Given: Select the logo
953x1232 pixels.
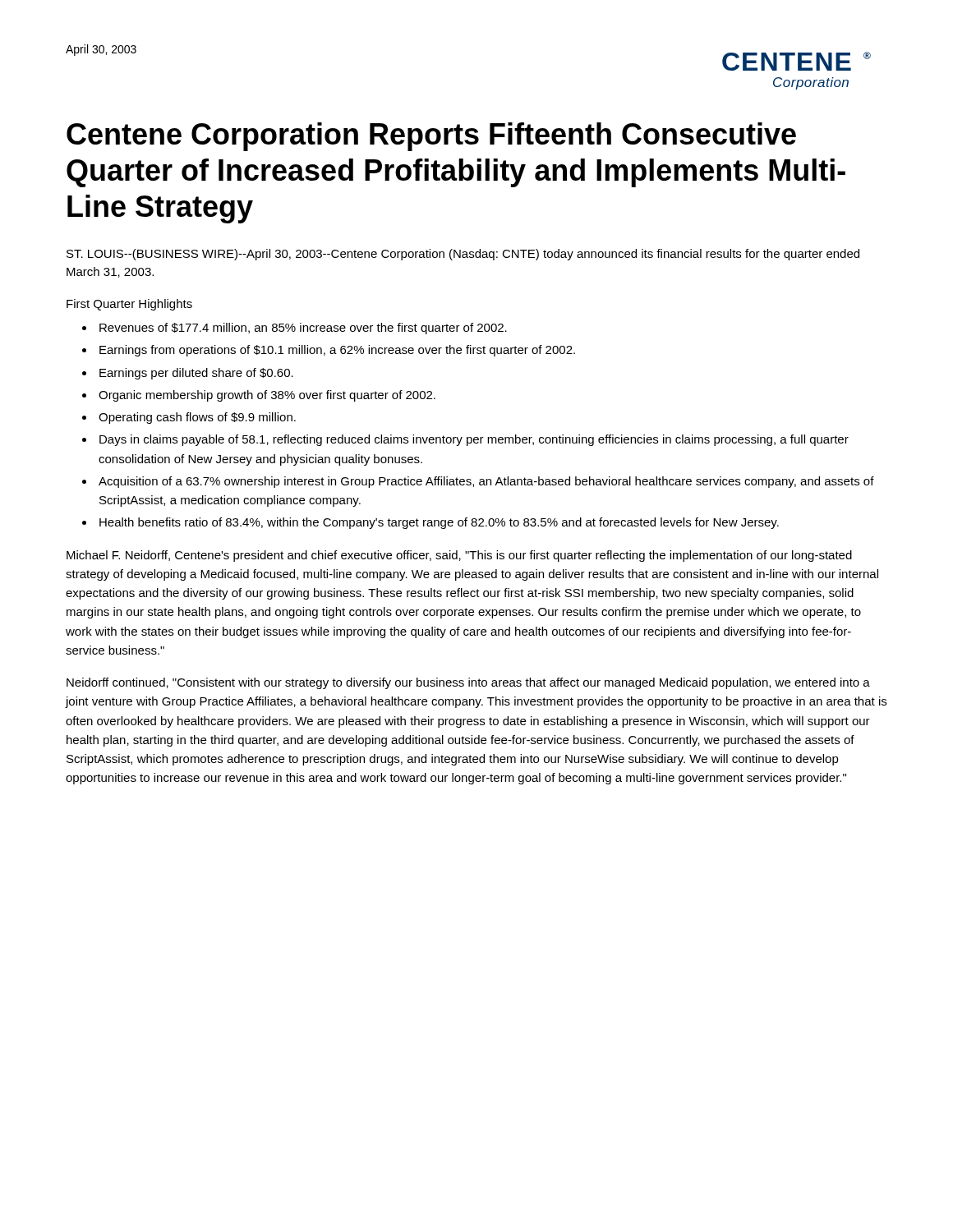Looking at the screenshot, I should (797, 68).
